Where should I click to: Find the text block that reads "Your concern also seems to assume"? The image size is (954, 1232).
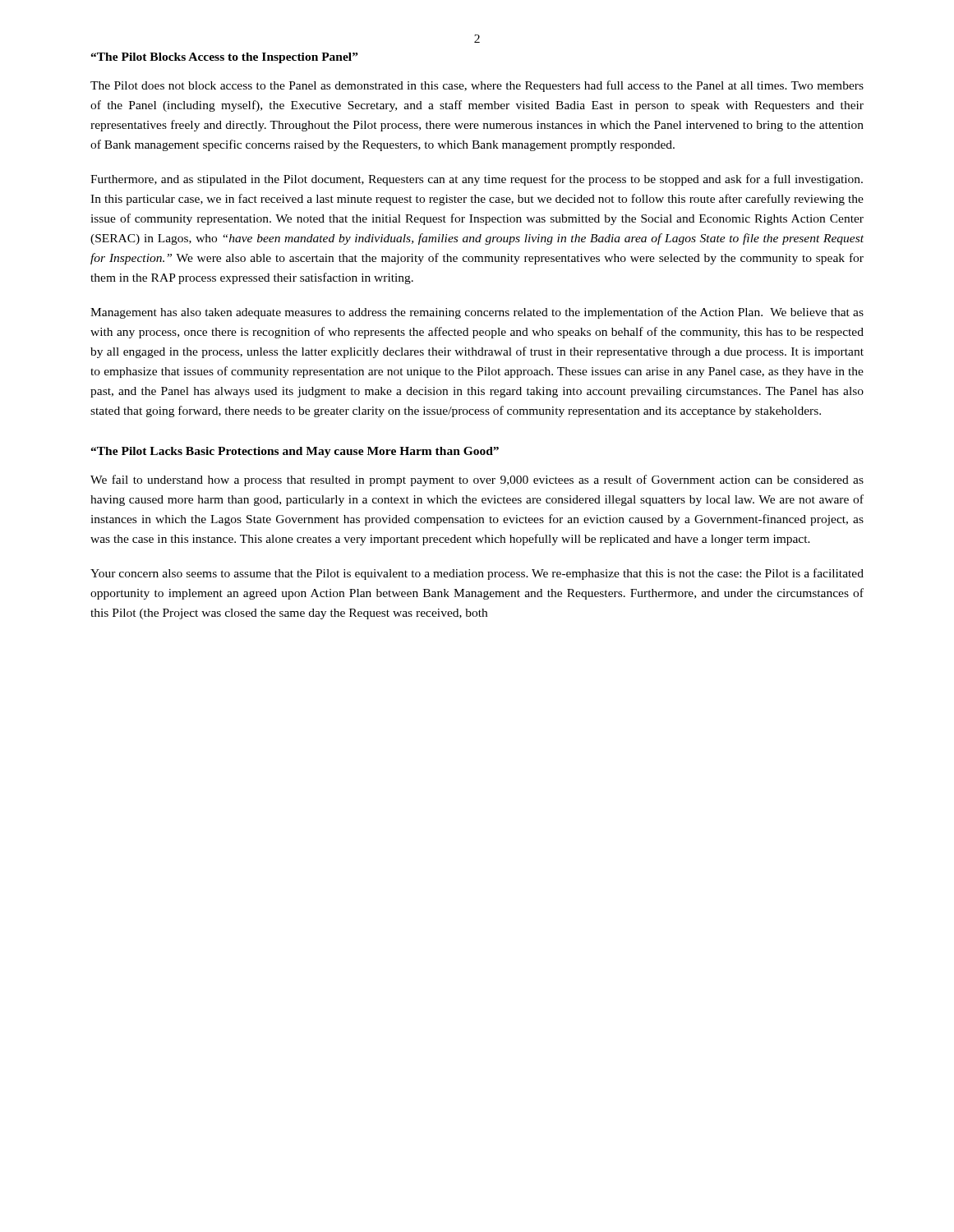[477, 593]
